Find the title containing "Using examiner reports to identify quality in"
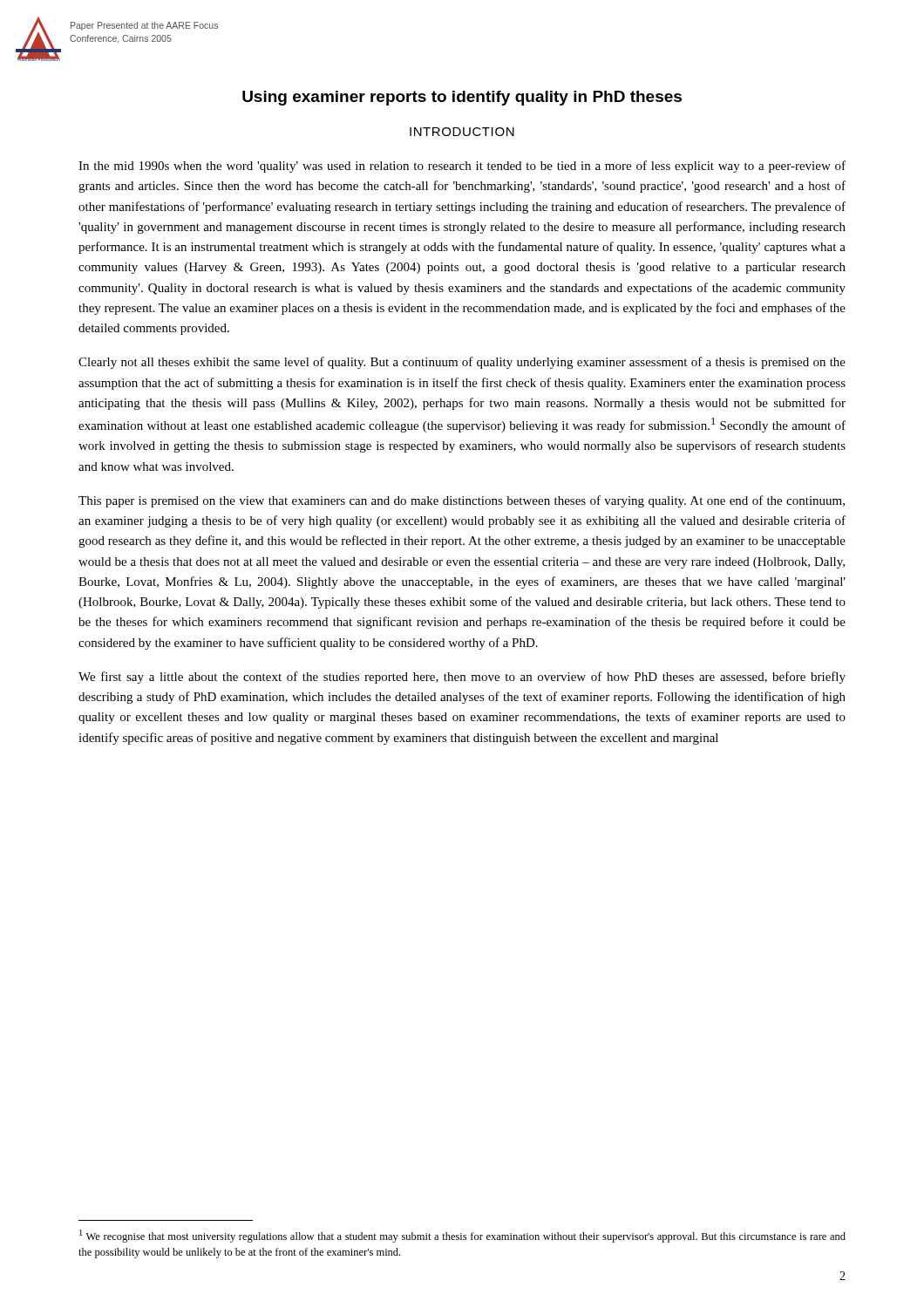924x1308 pixels. point(462,96)
